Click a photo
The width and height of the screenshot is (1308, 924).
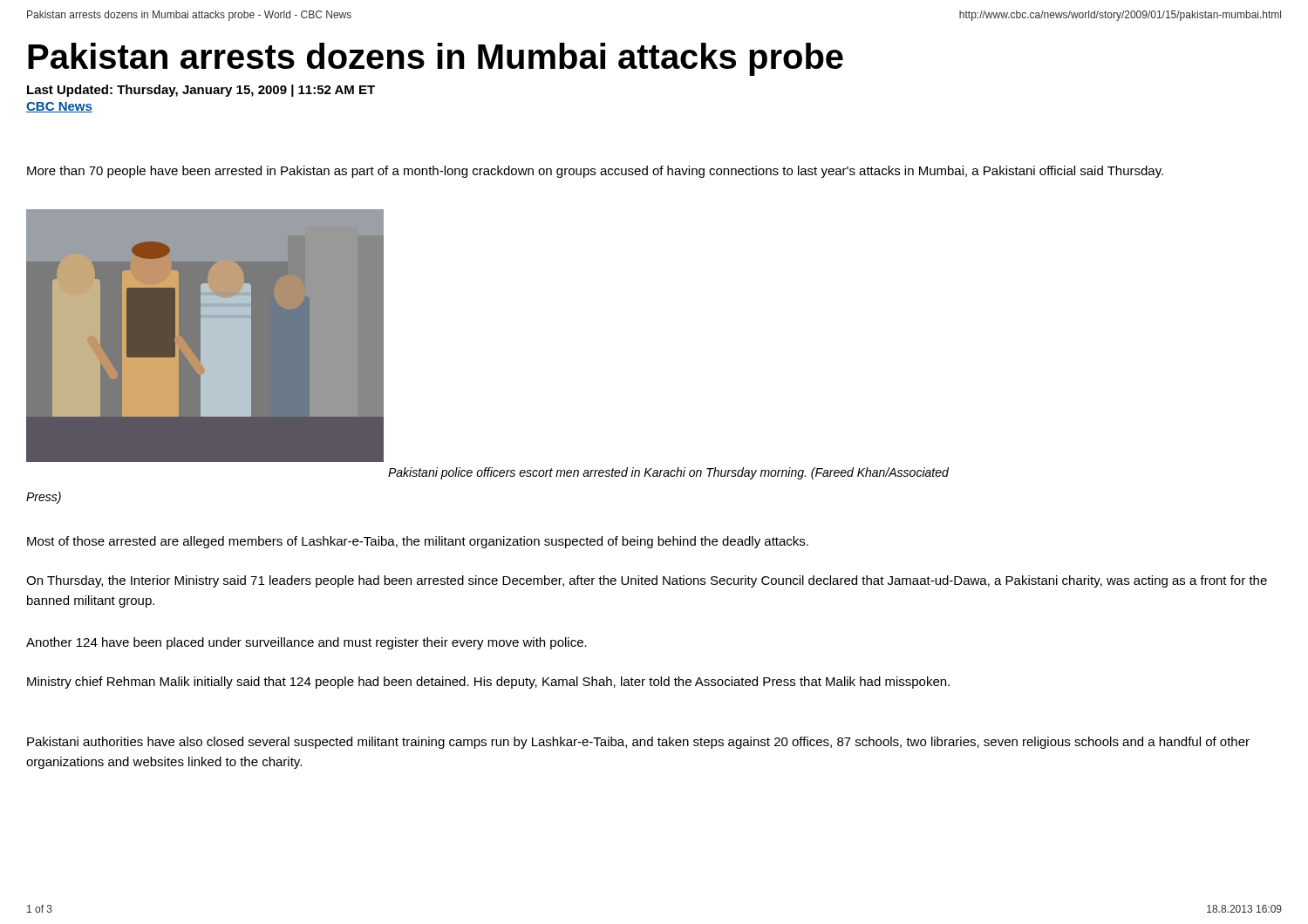point(205,336)
